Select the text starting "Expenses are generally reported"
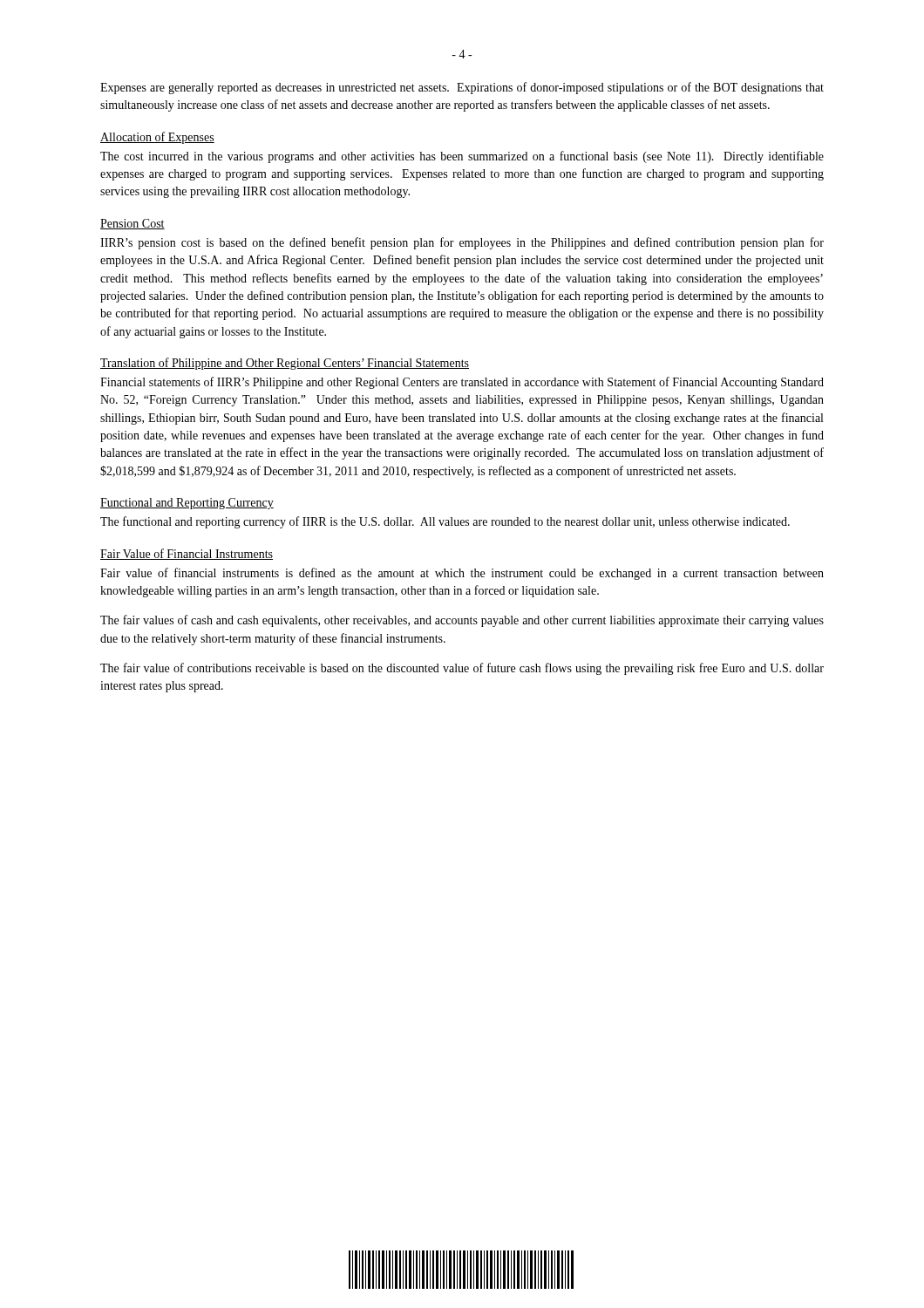This screenshot has height=1308, width=924. click(x=462, y=96)
